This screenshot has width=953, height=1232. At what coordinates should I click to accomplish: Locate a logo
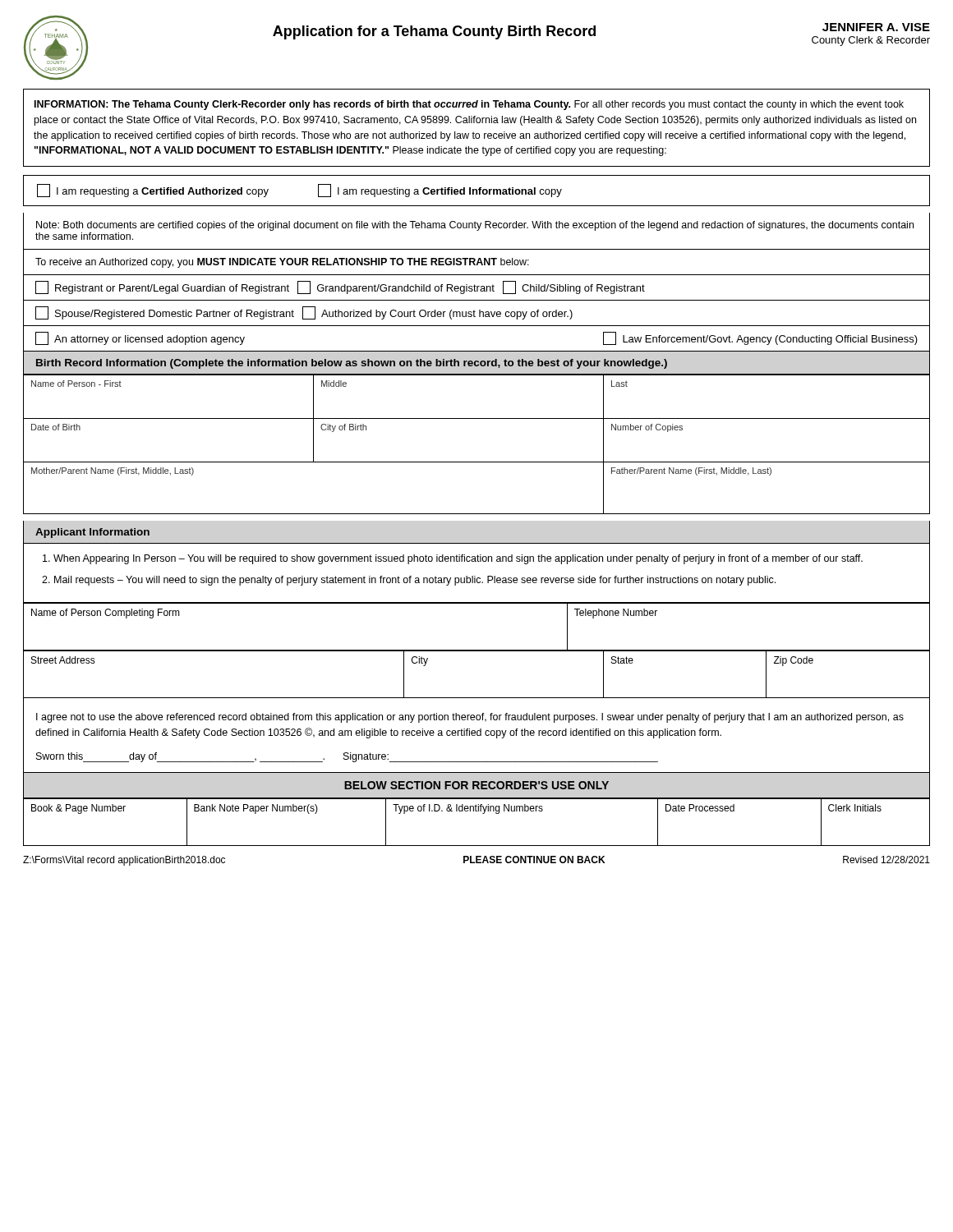pos(56,48)
